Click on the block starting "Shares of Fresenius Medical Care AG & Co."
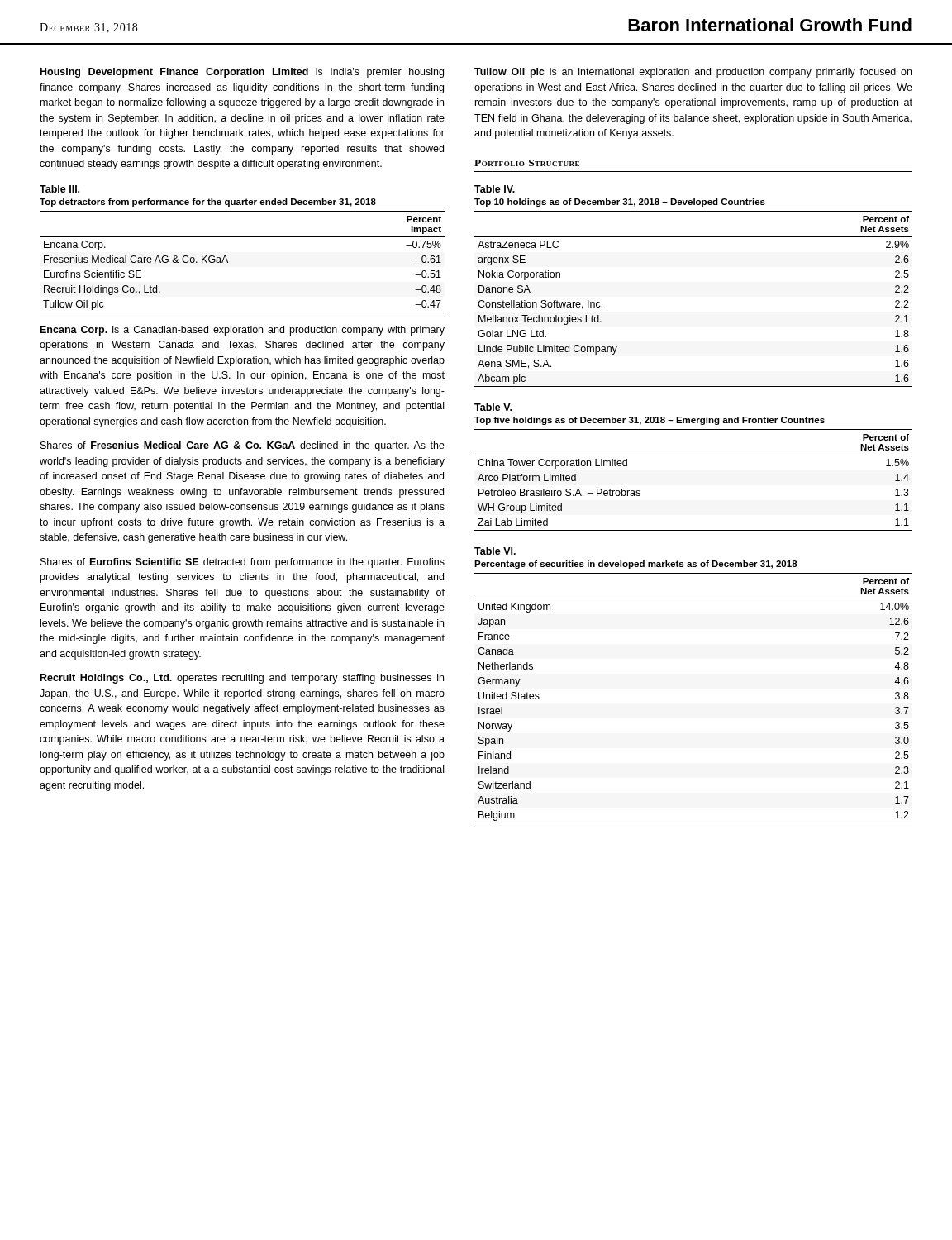The image size is (952, 1240). (x=242, y=492)
